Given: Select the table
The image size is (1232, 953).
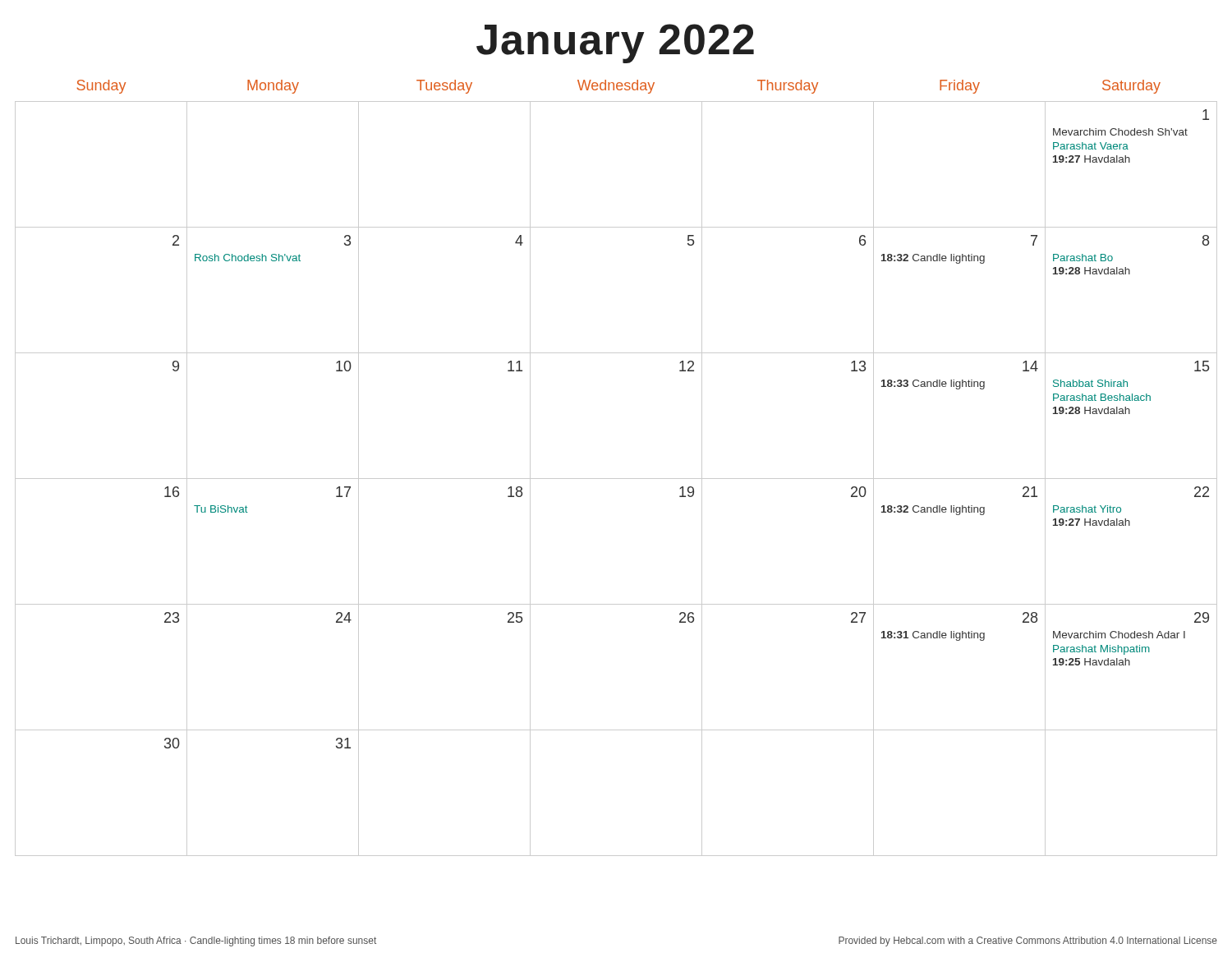Looking at the screenshot, I should point(616,464).
